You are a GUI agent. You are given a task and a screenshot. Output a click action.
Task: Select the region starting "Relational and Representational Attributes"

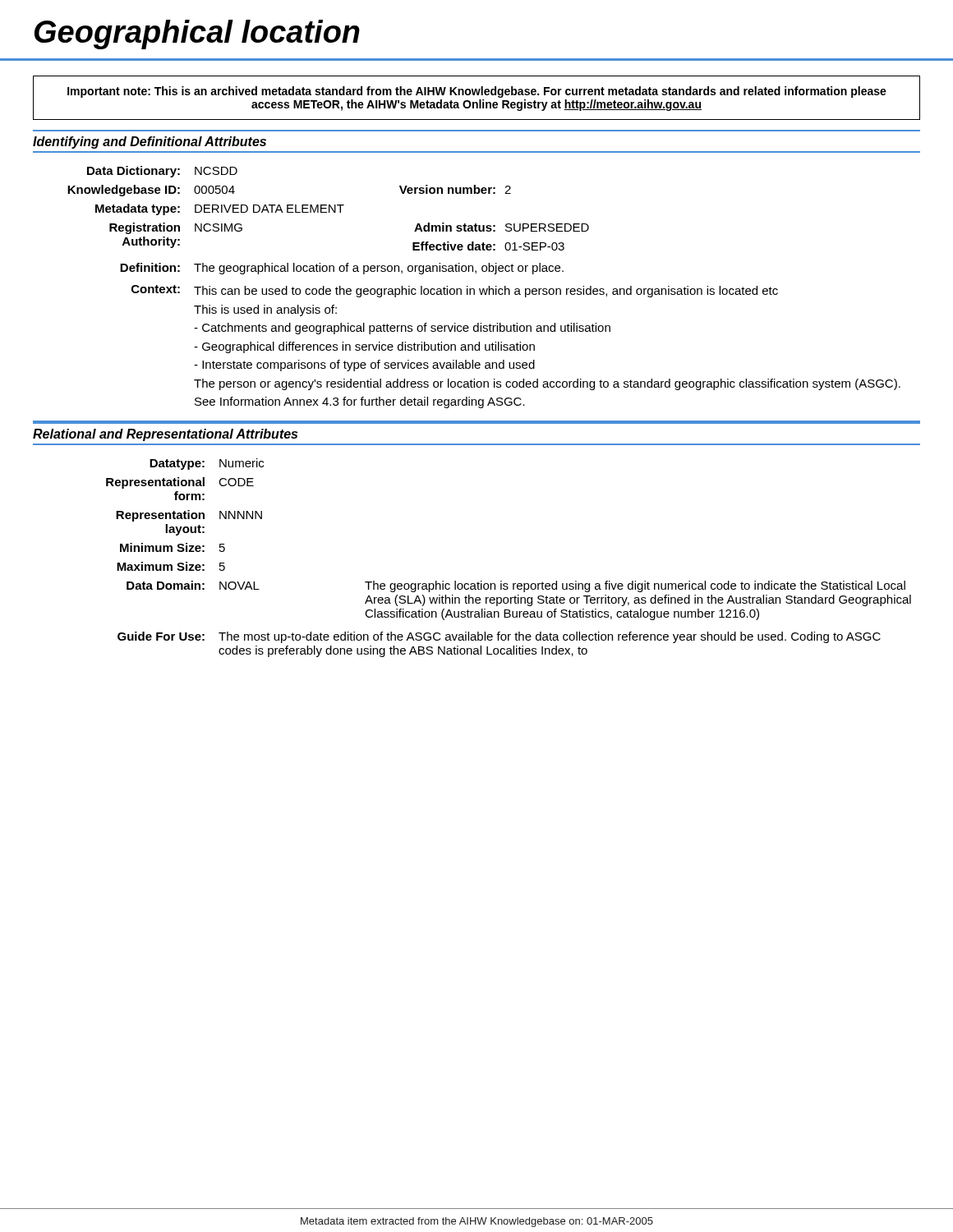pyautogui.click(x=166, y=434)
